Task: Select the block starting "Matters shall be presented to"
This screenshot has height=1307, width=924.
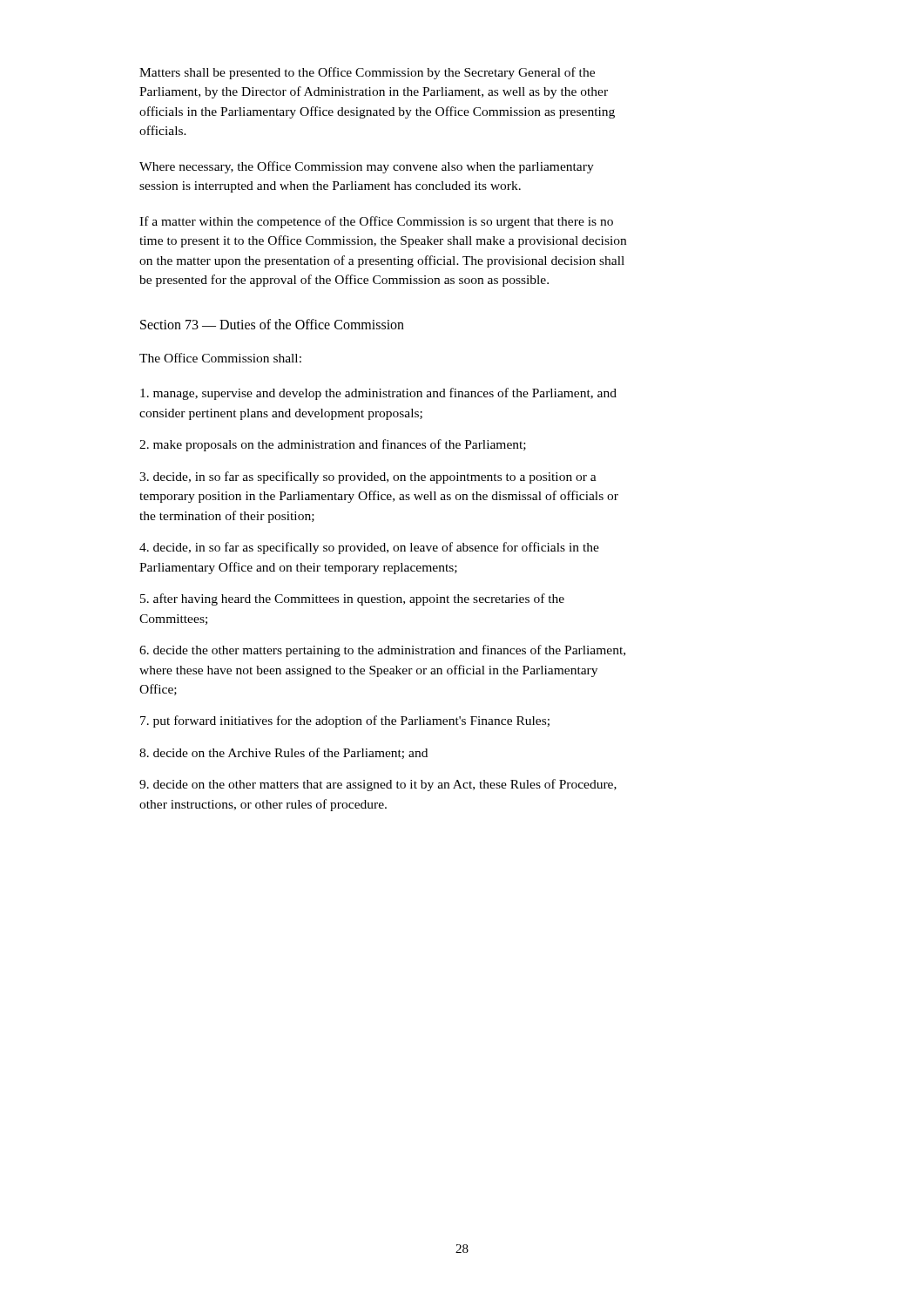Action: [377, 101]
